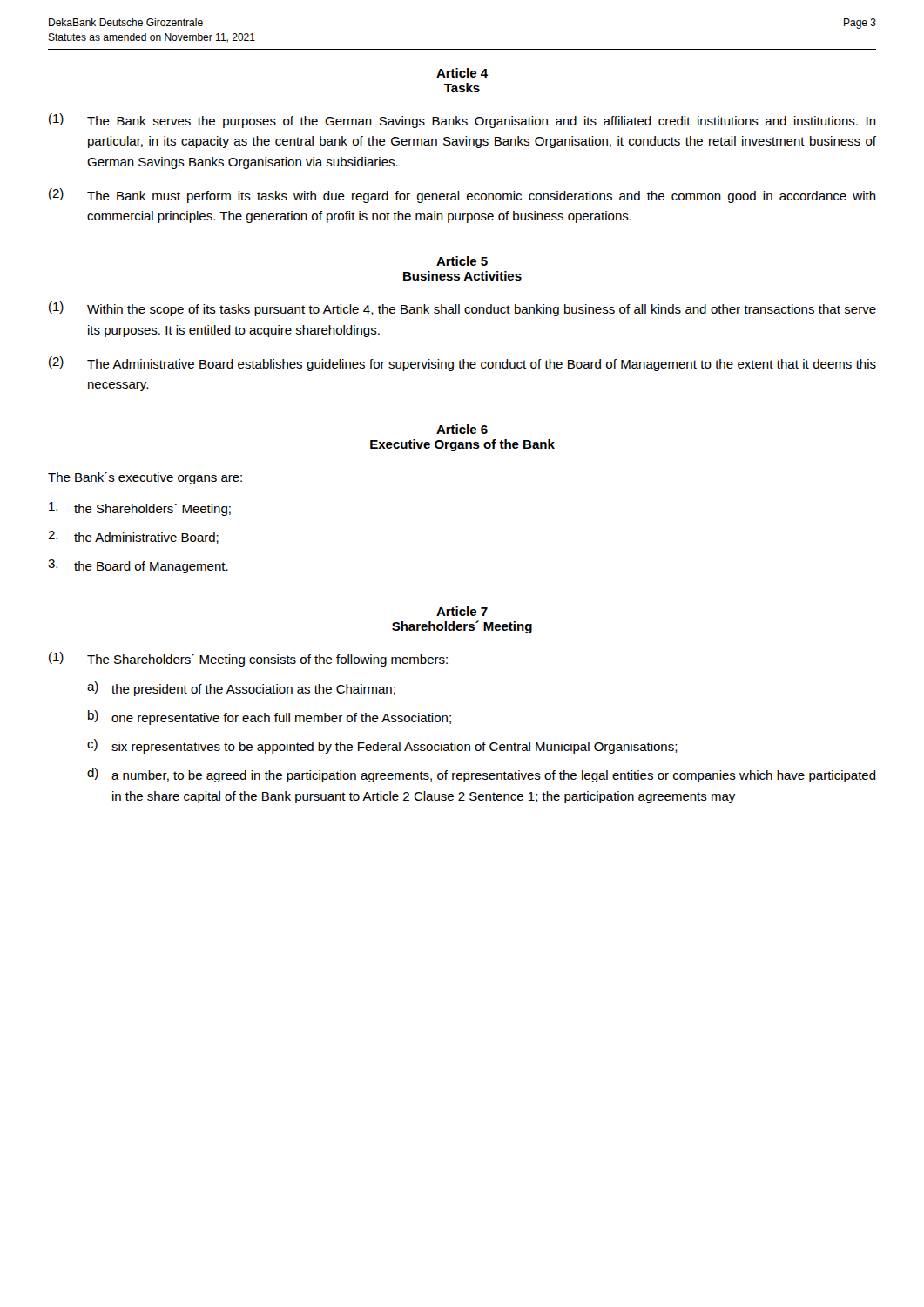Navigate to the region starting "The Bank´s executive organs"
The image size is (924, 1307).
[x=146, y=477]
